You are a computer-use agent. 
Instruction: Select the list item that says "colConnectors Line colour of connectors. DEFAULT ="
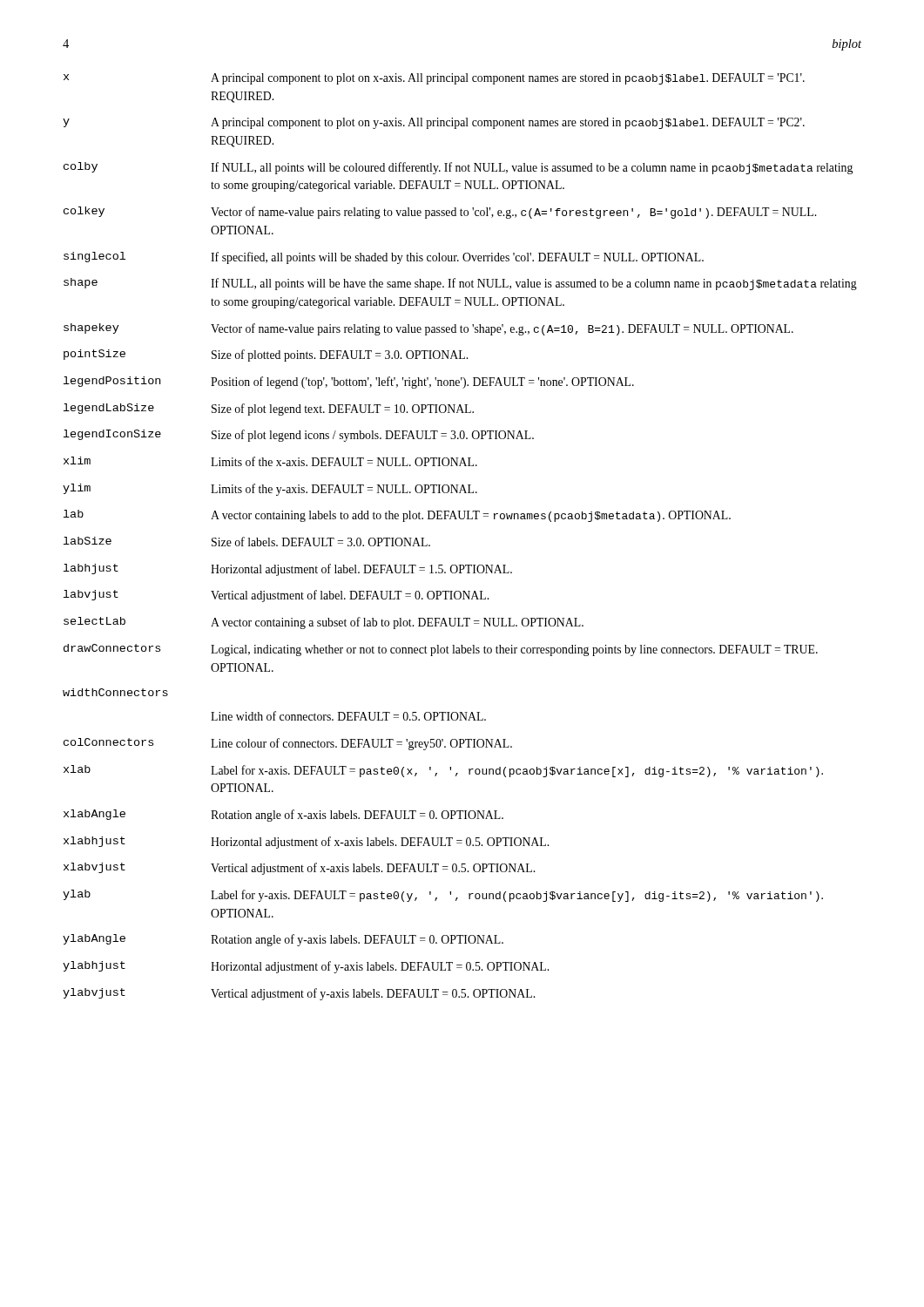pos(462,744)
